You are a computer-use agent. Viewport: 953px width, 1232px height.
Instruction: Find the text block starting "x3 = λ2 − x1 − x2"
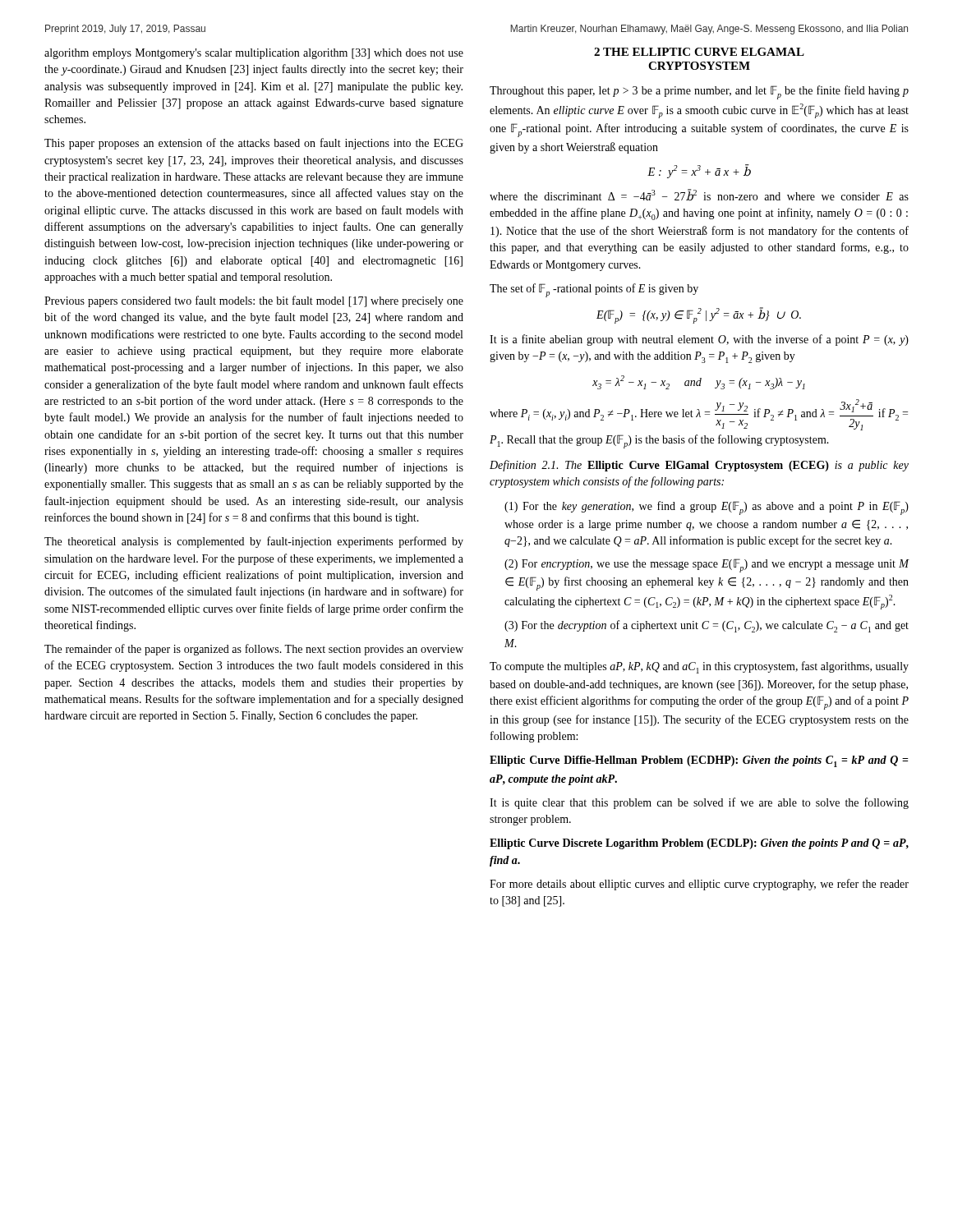pos(699,382)
